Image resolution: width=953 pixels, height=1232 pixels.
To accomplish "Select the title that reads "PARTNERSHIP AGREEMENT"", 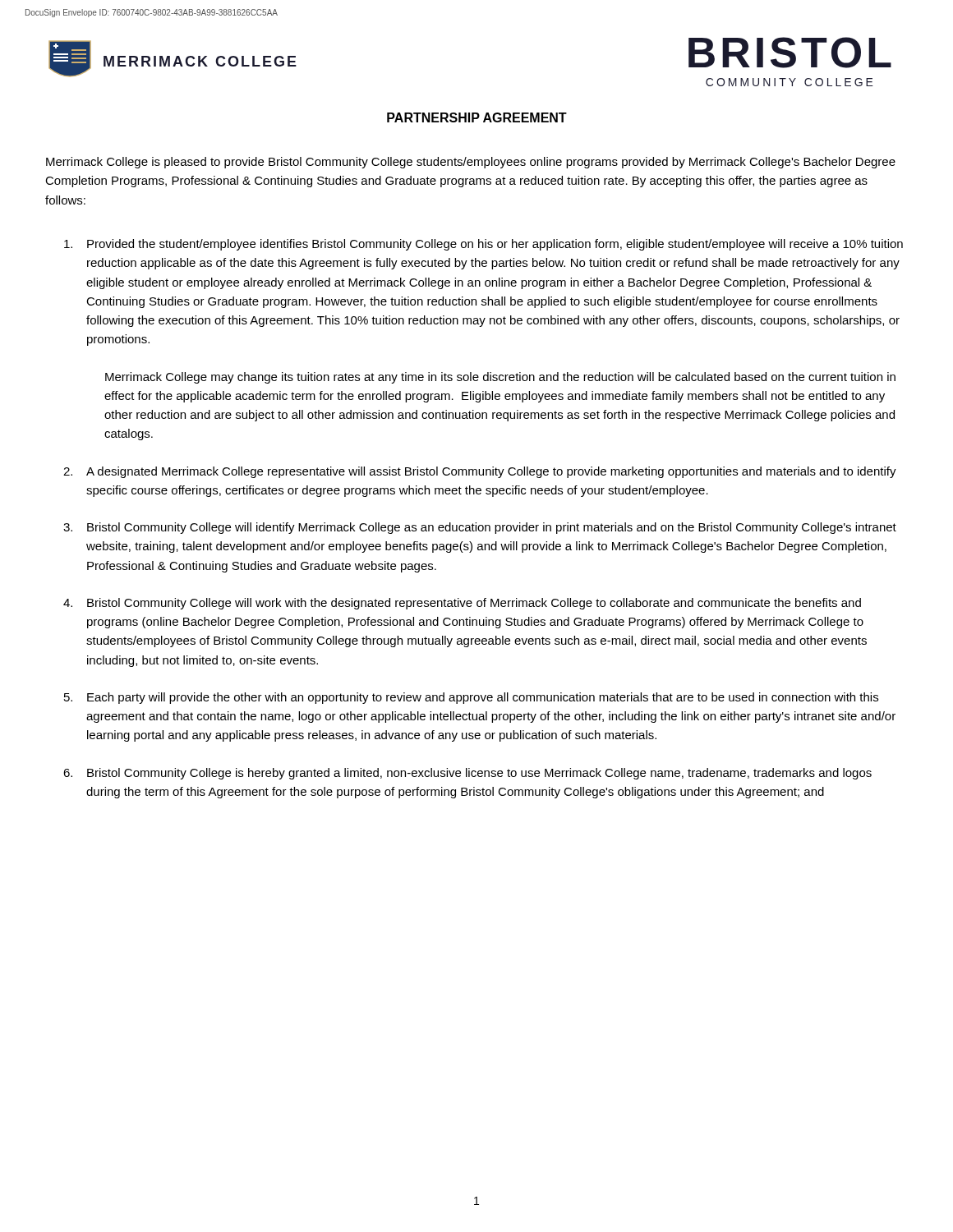I will [x=476, y=118].
